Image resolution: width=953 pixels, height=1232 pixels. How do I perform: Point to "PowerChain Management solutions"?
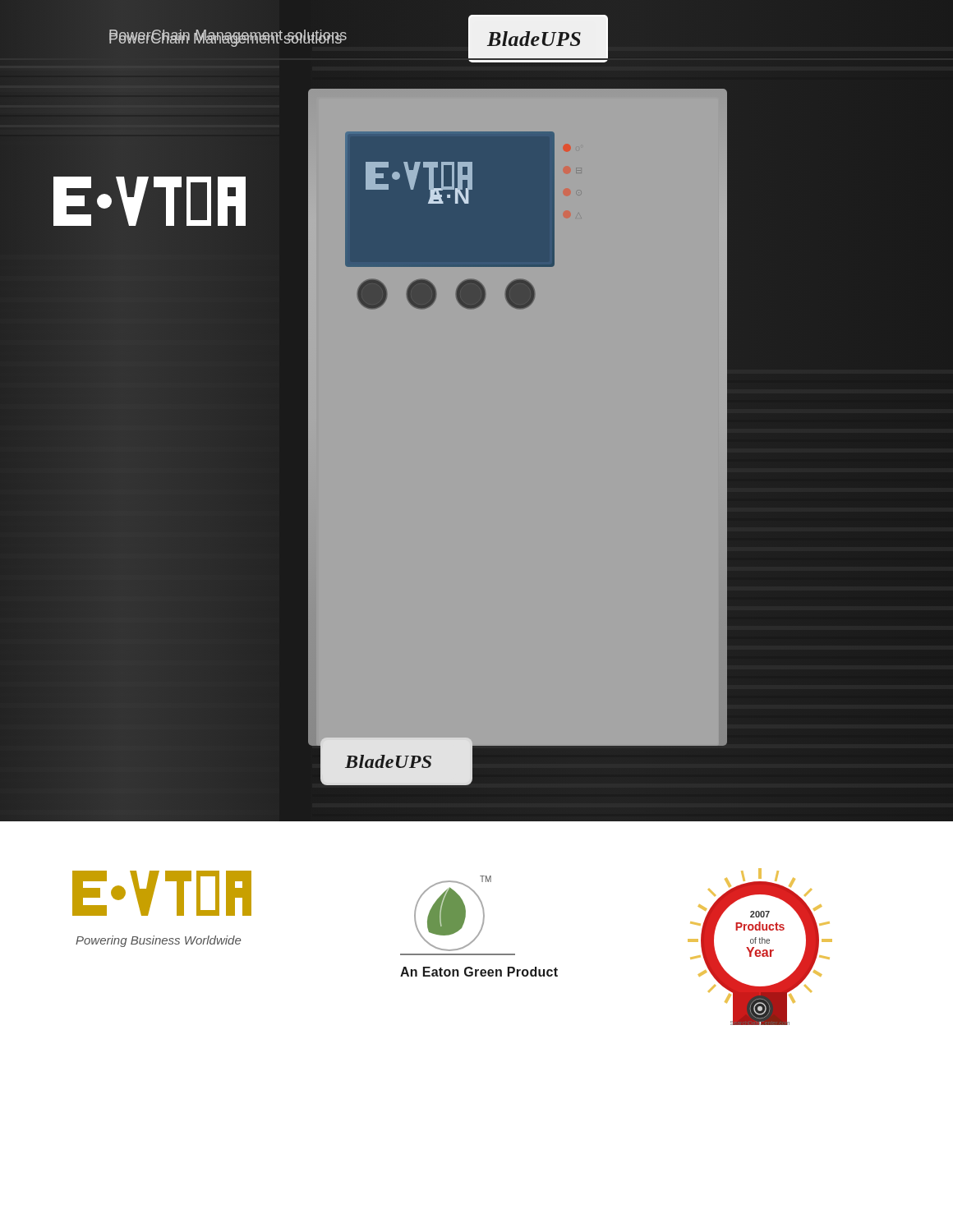pyautogui.click(x=228, y=35)
